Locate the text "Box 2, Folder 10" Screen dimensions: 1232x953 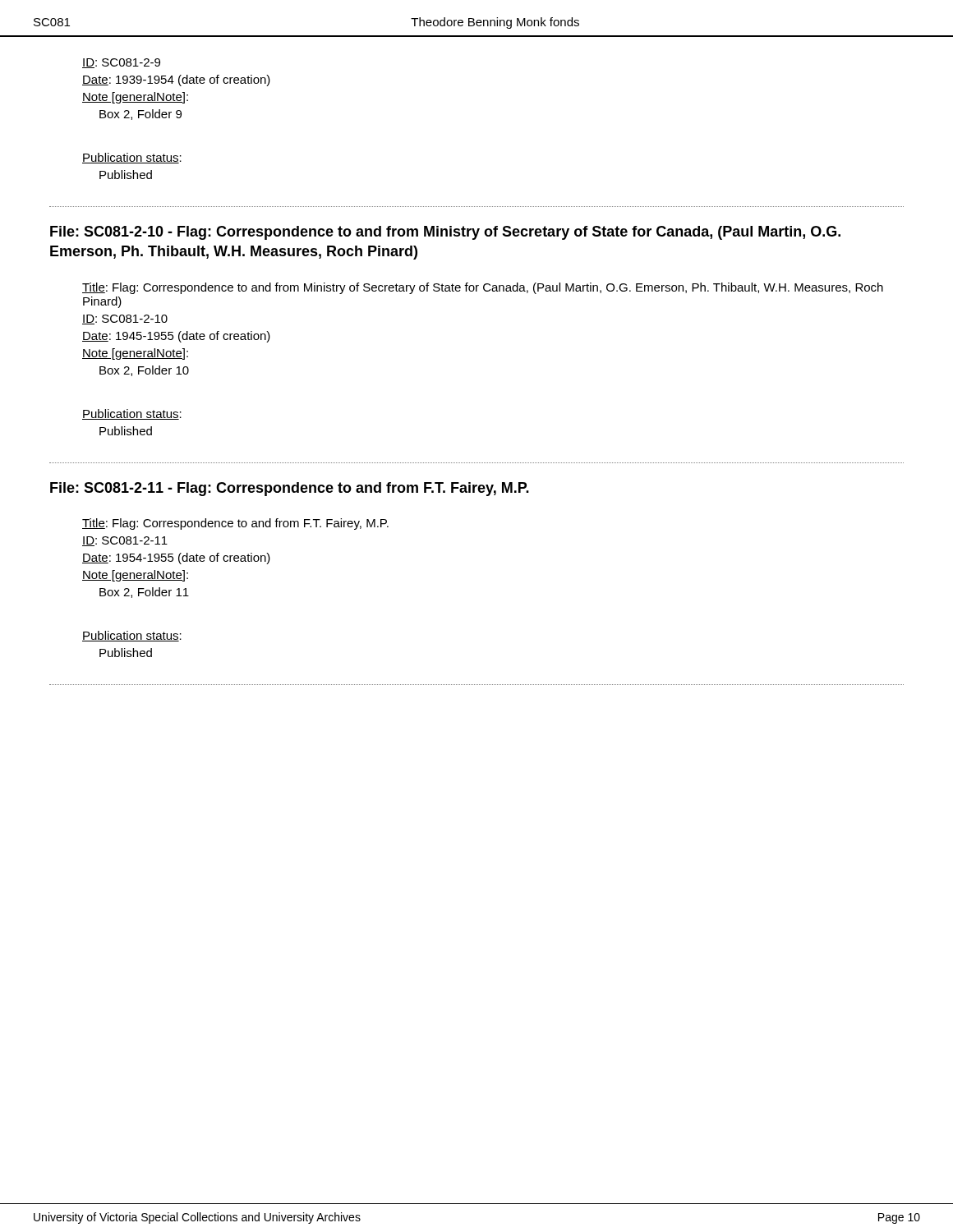tap(144, 370)
